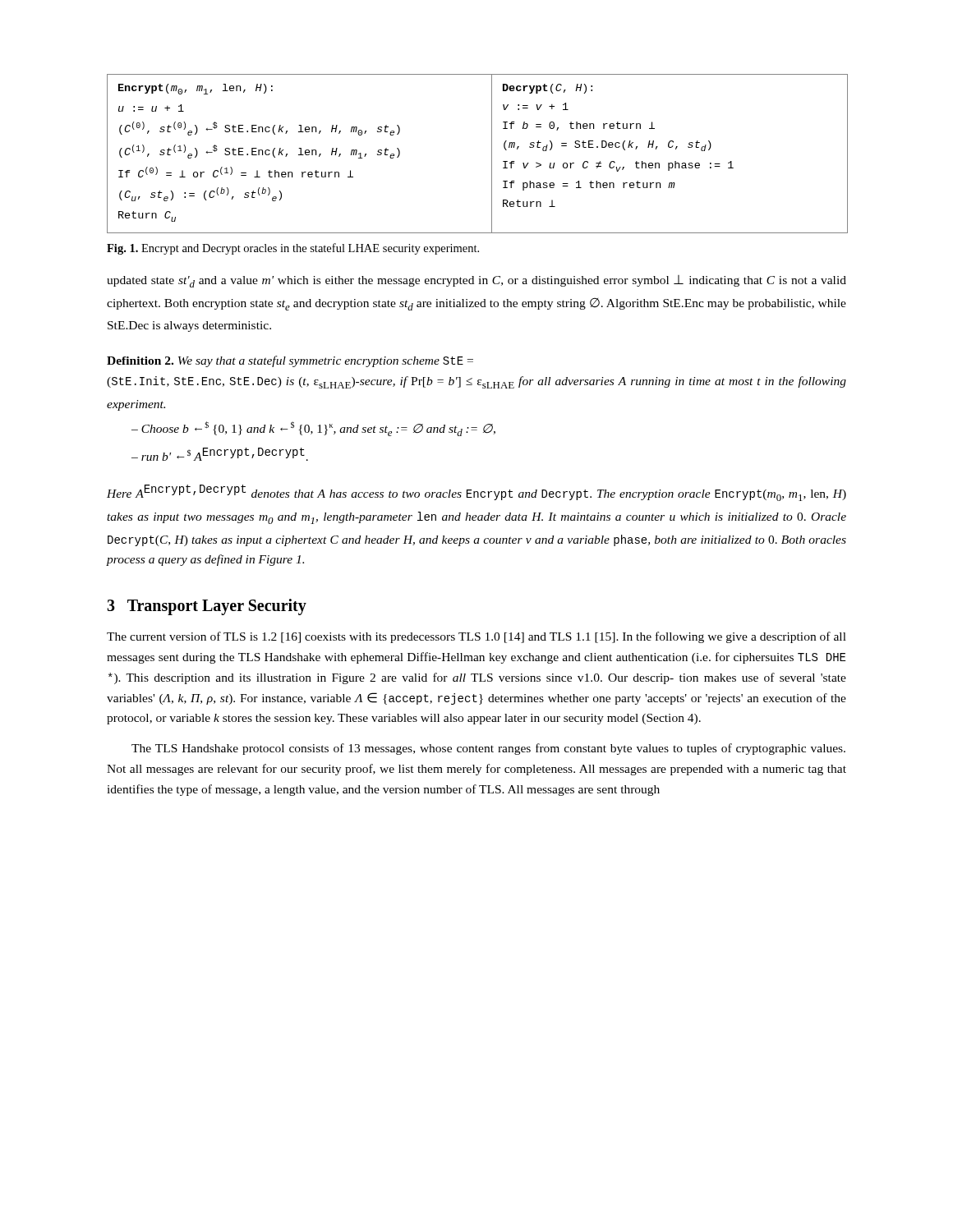Navigate to the block starting "updated state st'd"
This screenshot has height=1232, width=953.
point(476,302)
